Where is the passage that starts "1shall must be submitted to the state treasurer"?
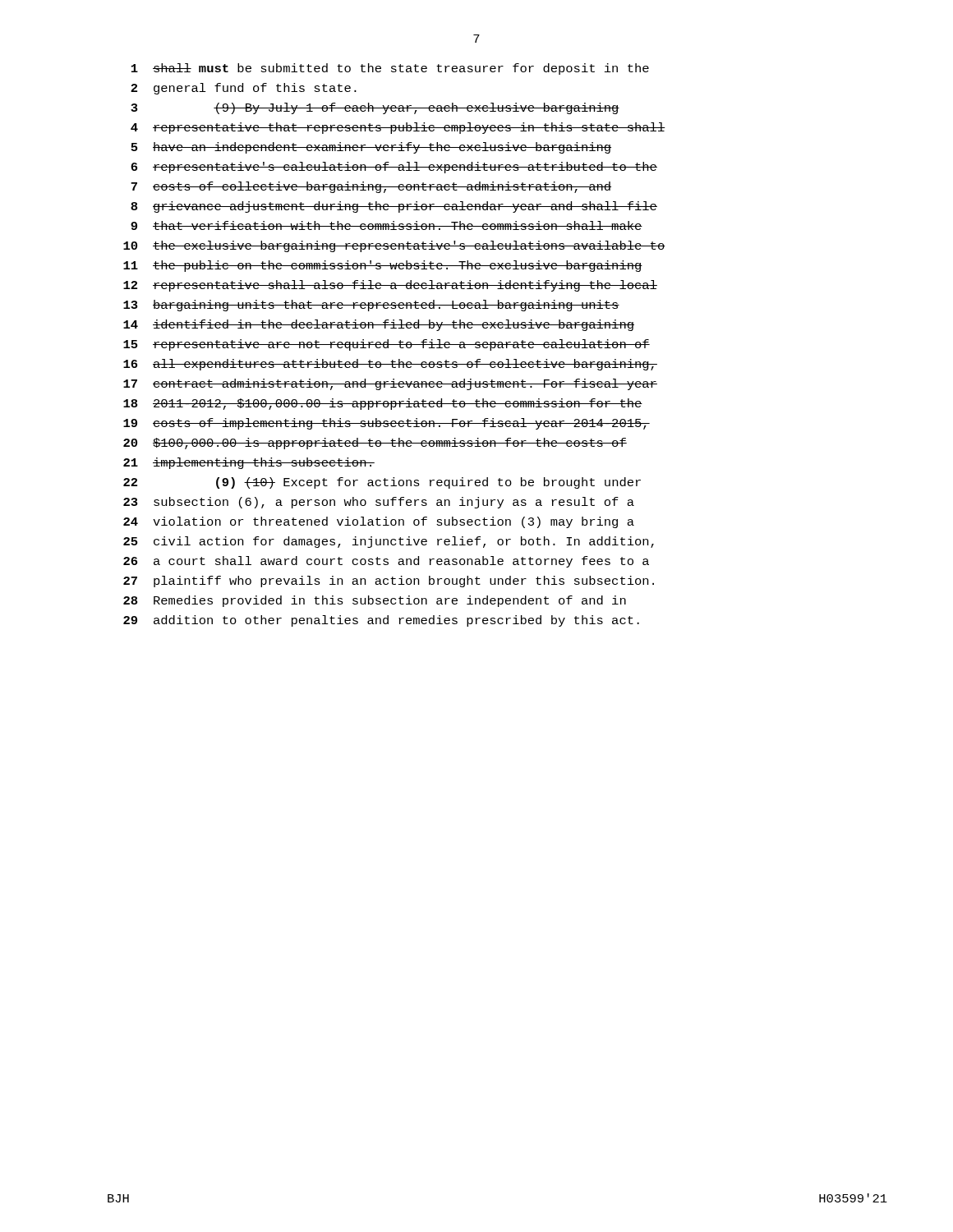953x1232 pixels. [497, 345]
